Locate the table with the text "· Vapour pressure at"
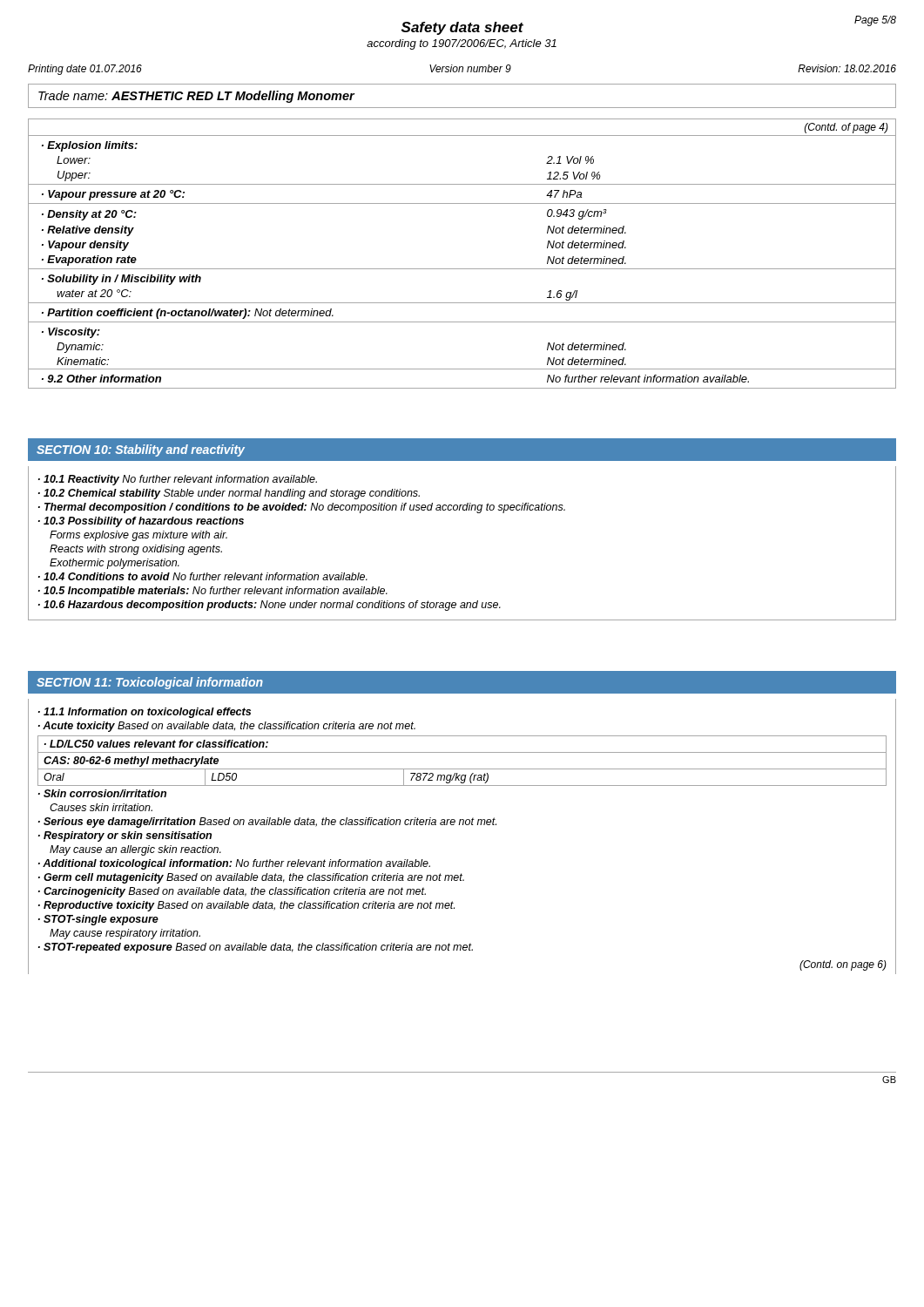 [x=462, y=254]
